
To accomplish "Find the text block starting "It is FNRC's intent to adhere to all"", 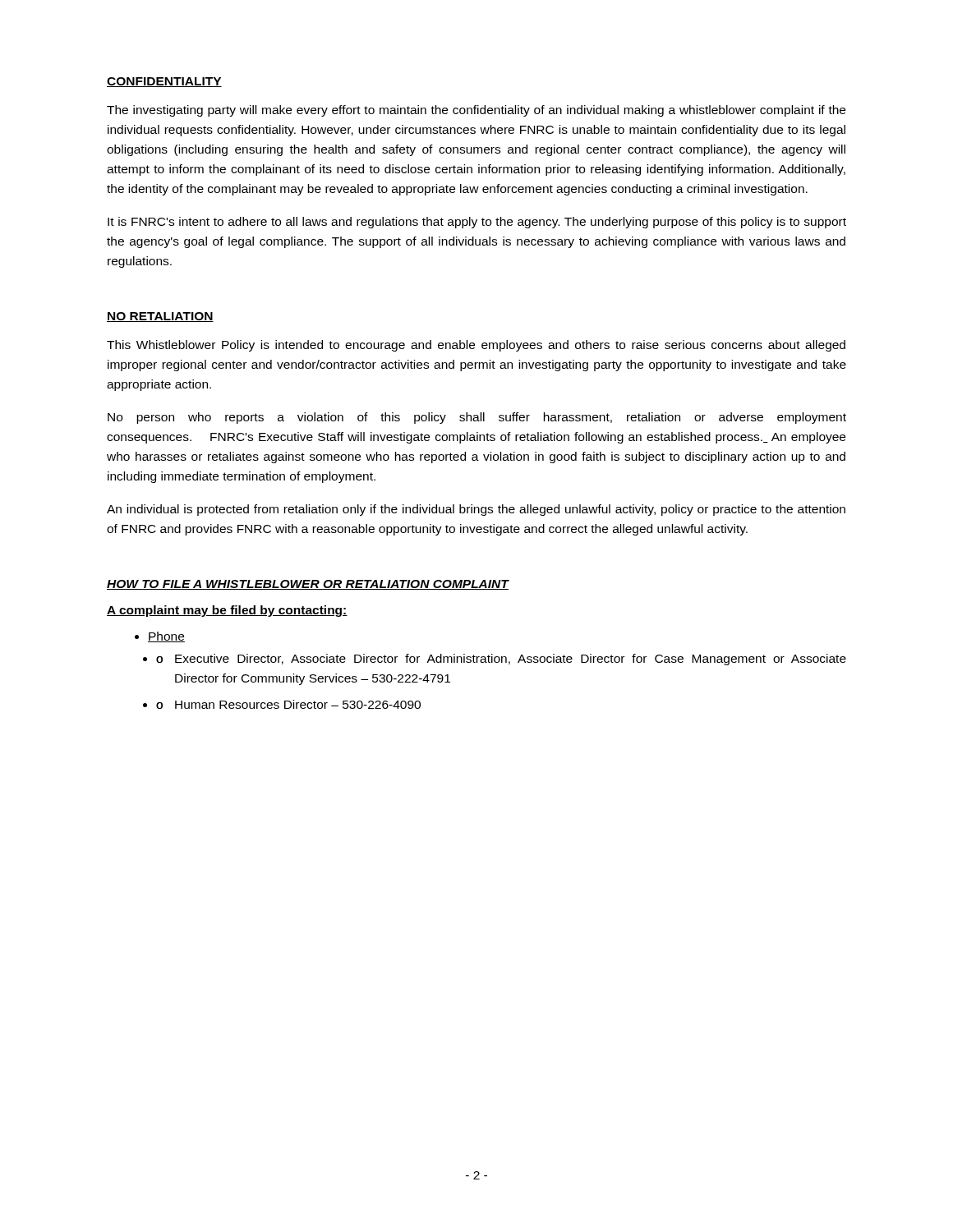I will coord(476,242).
